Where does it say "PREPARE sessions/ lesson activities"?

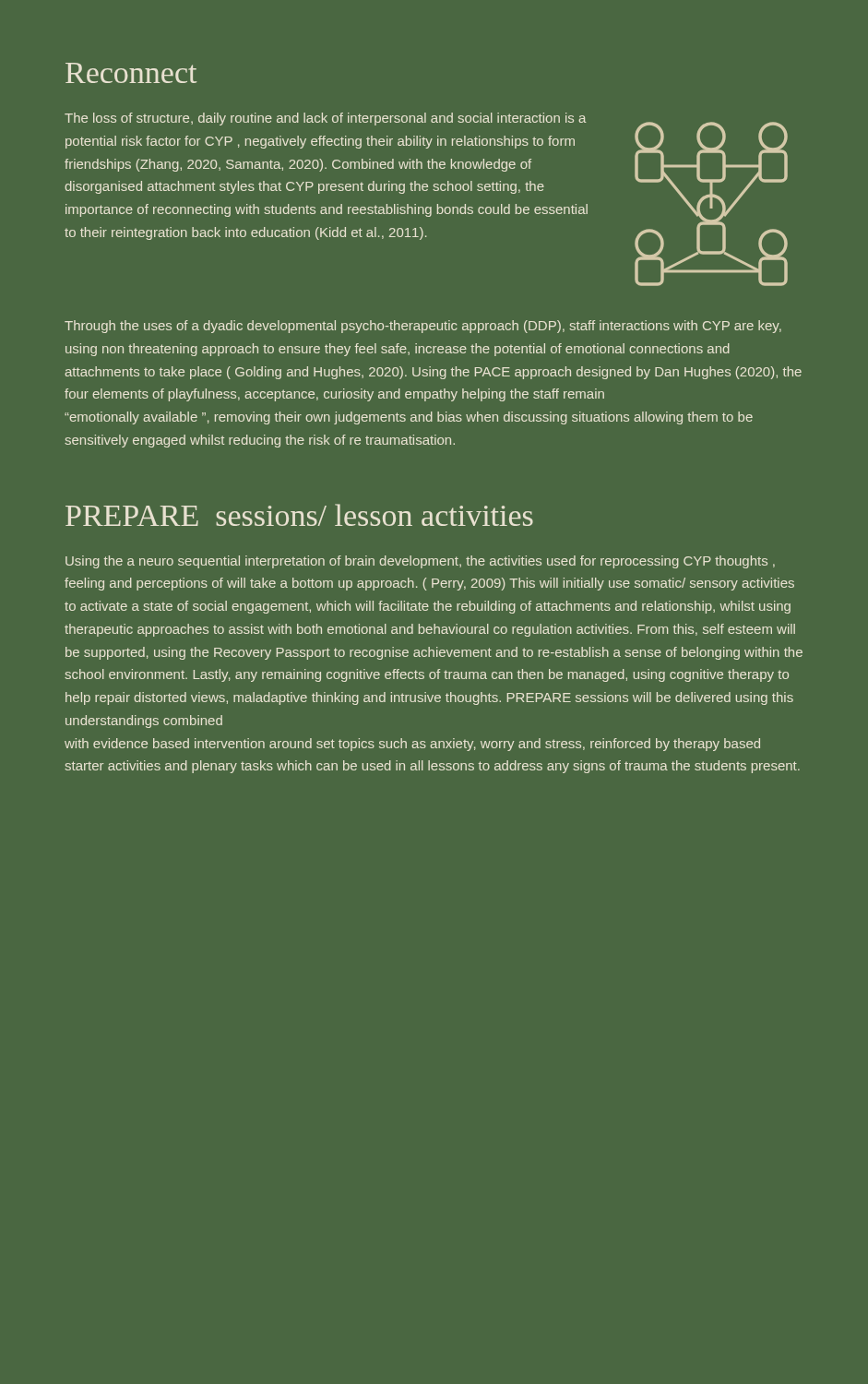[x=434, y=515]
